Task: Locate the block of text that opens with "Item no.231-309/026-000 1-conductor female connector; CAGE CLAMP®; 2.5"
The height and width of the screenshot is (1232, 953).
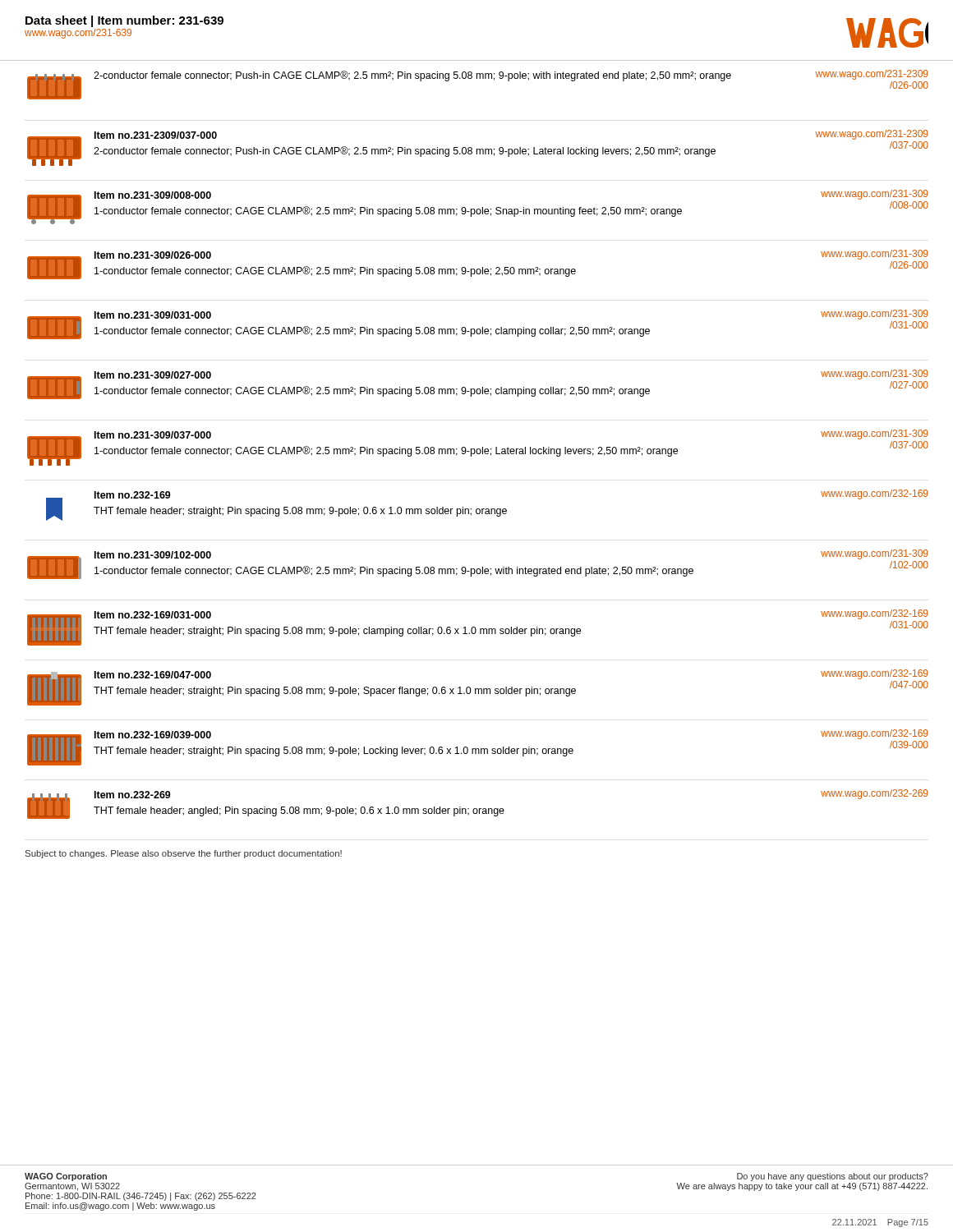Action: point(476,270)
